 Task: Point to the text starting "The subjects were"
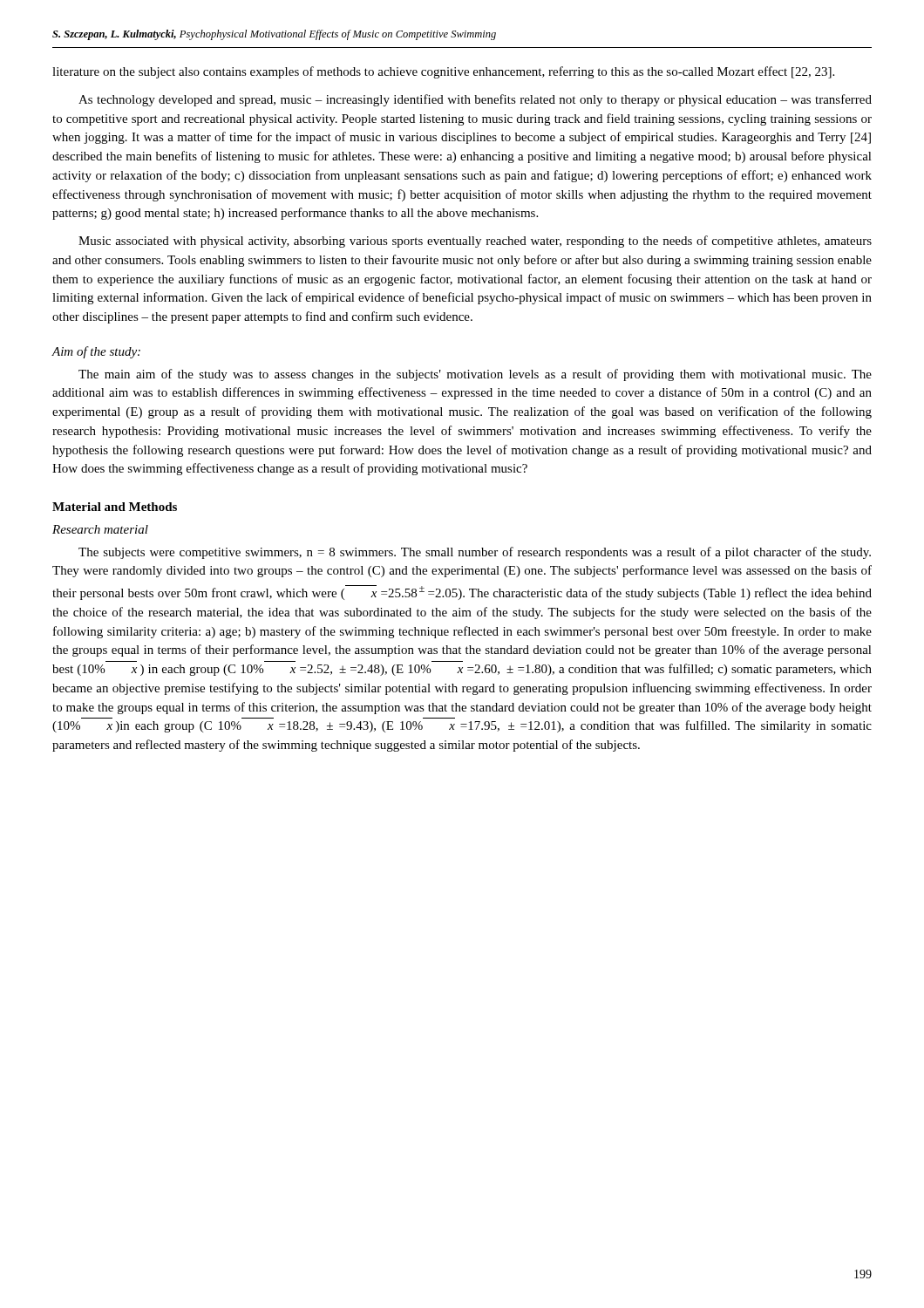click(462, 648)
